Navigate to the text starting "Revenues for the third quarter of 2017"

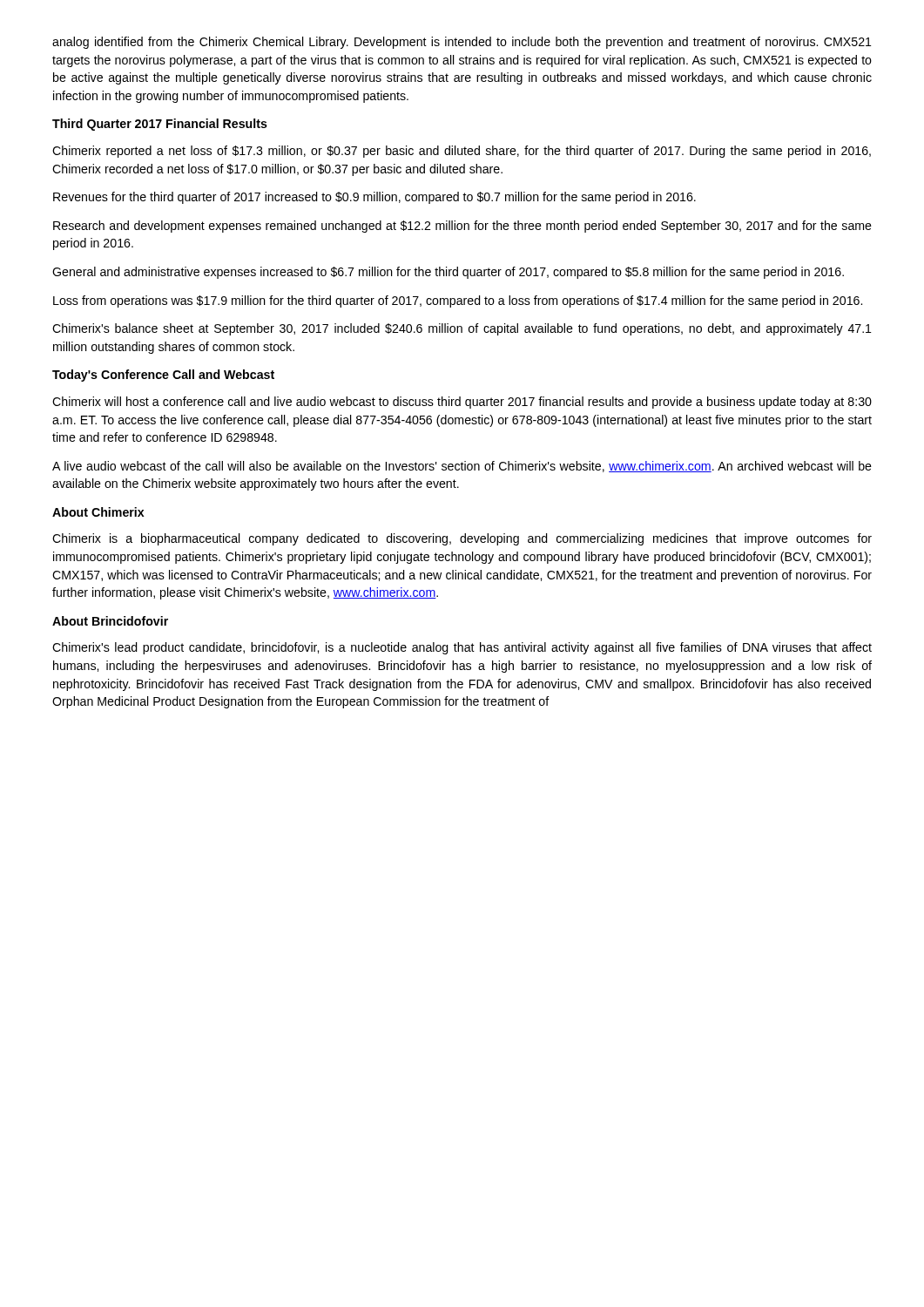point(462,197)
